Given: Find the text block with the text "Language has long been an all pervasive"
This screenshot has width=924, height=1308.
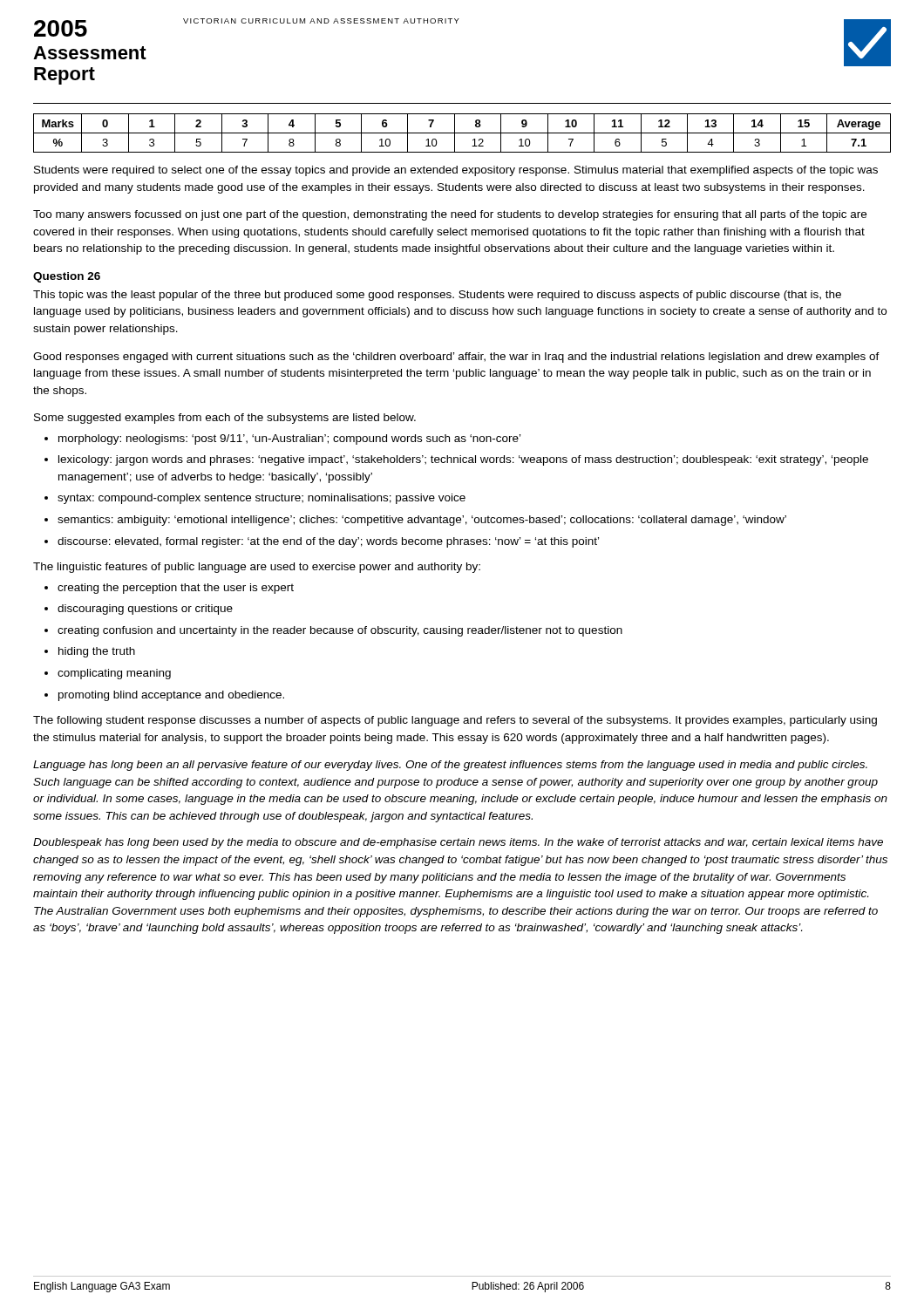Looking at the screenshot, I should click(x=460, y=790).
